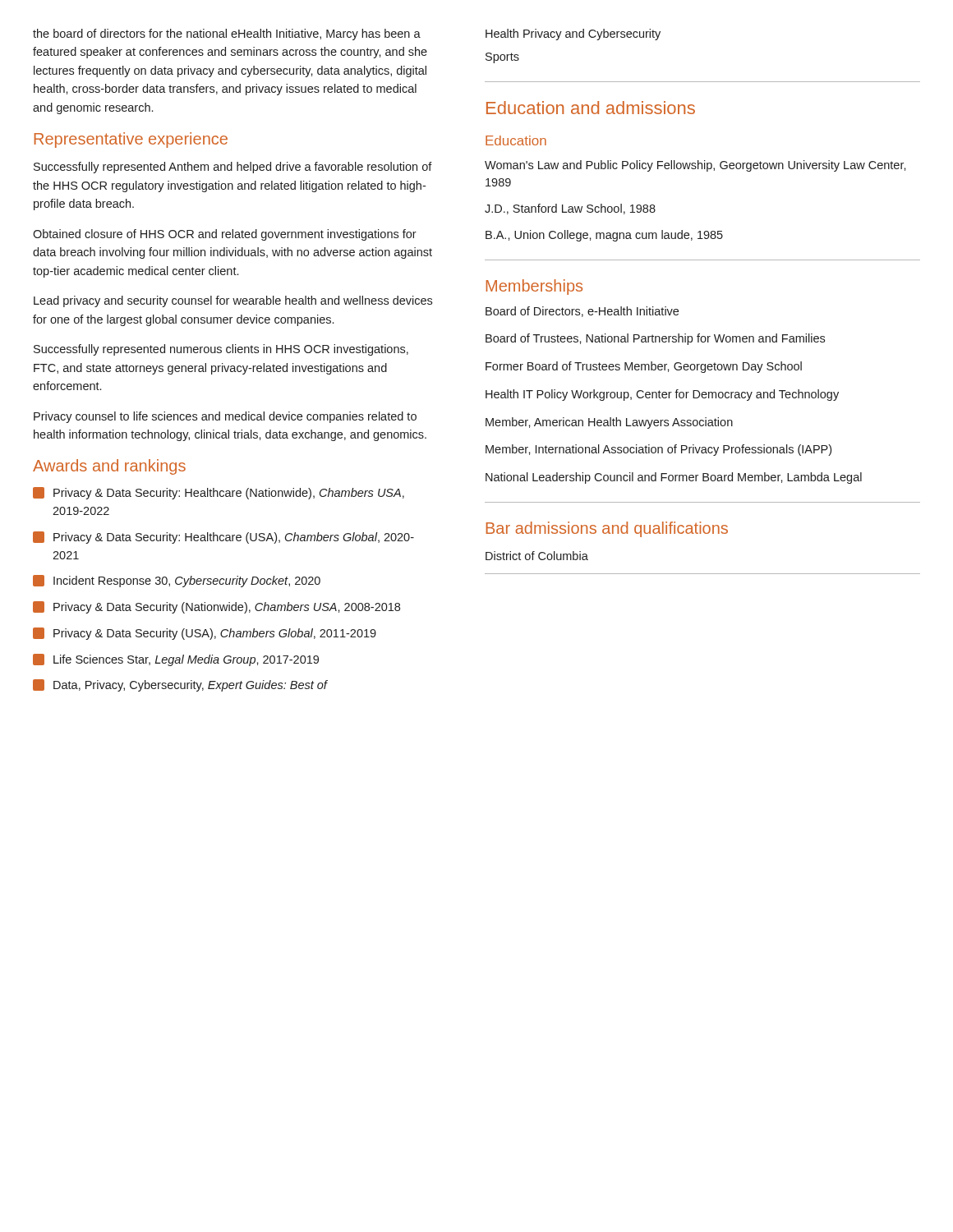Screen dimensions: 1232x953
Task: Where is the passage that starts "Lead privacy and security counsel"?
Action: pos(233,310)
